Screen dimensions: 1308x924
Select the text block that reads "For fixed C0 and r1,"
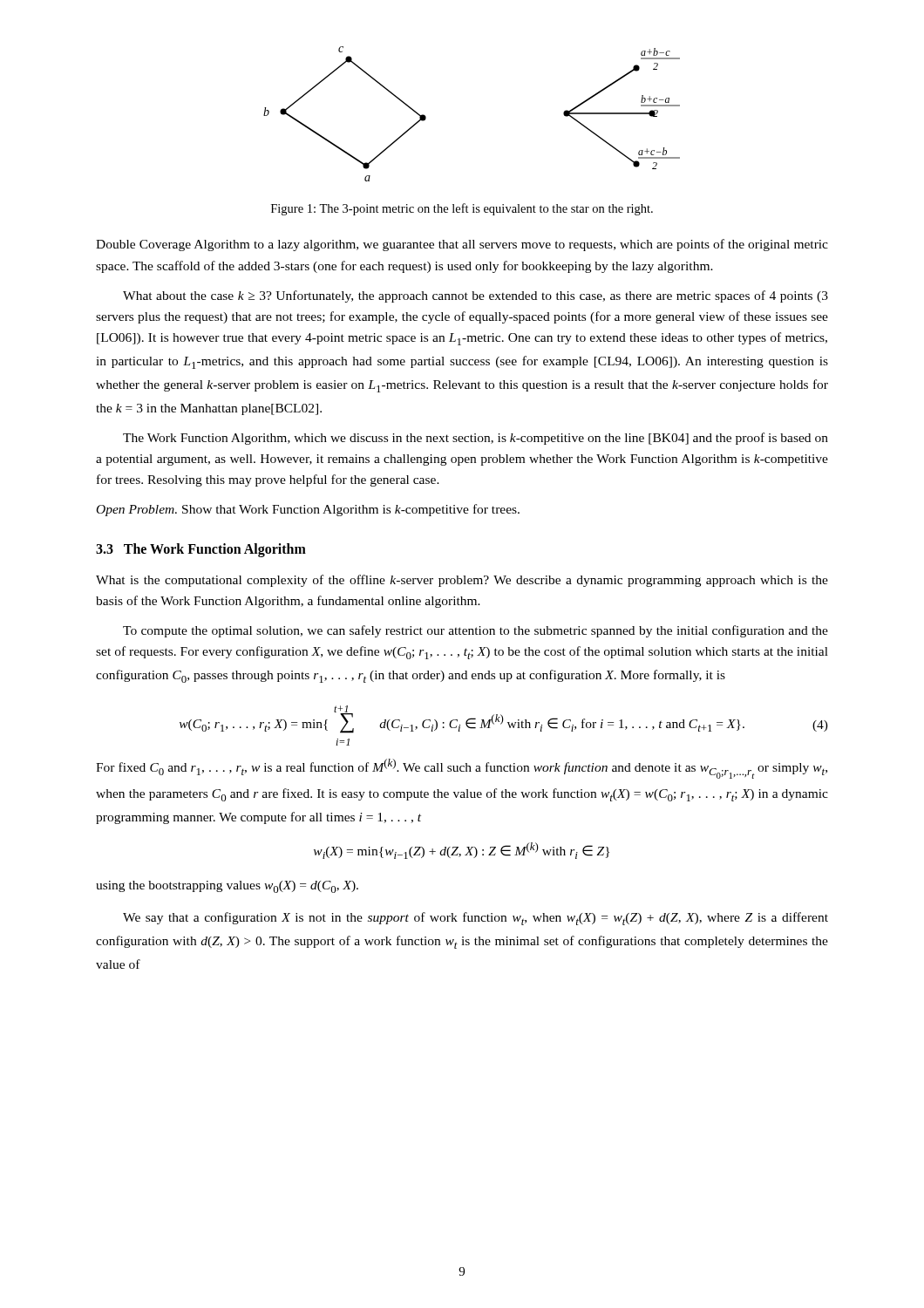[462, 791]
